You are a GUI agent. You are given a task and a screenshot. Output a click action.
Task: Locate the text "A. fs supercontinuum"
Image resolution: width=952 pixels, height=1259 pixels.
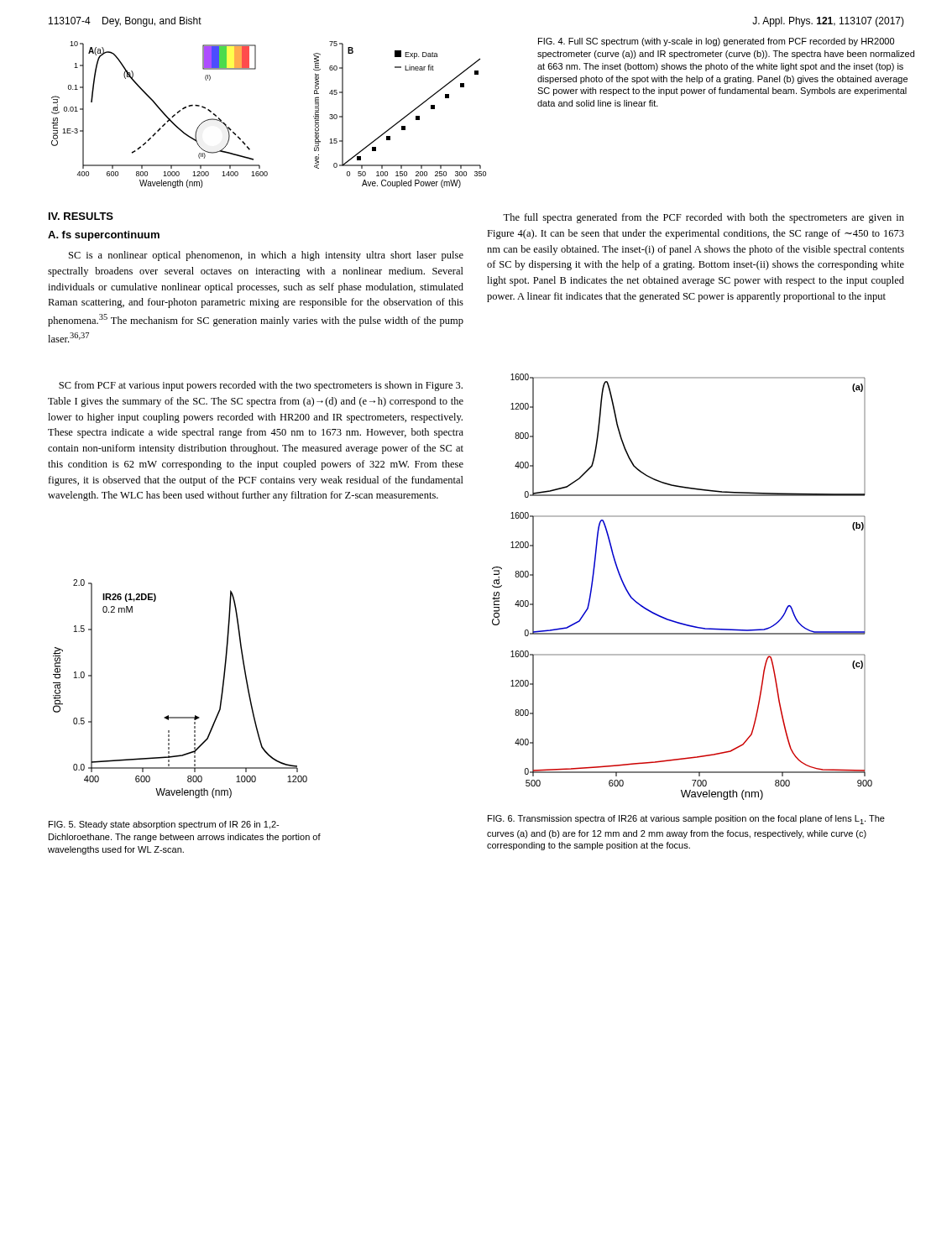point(104,235)
